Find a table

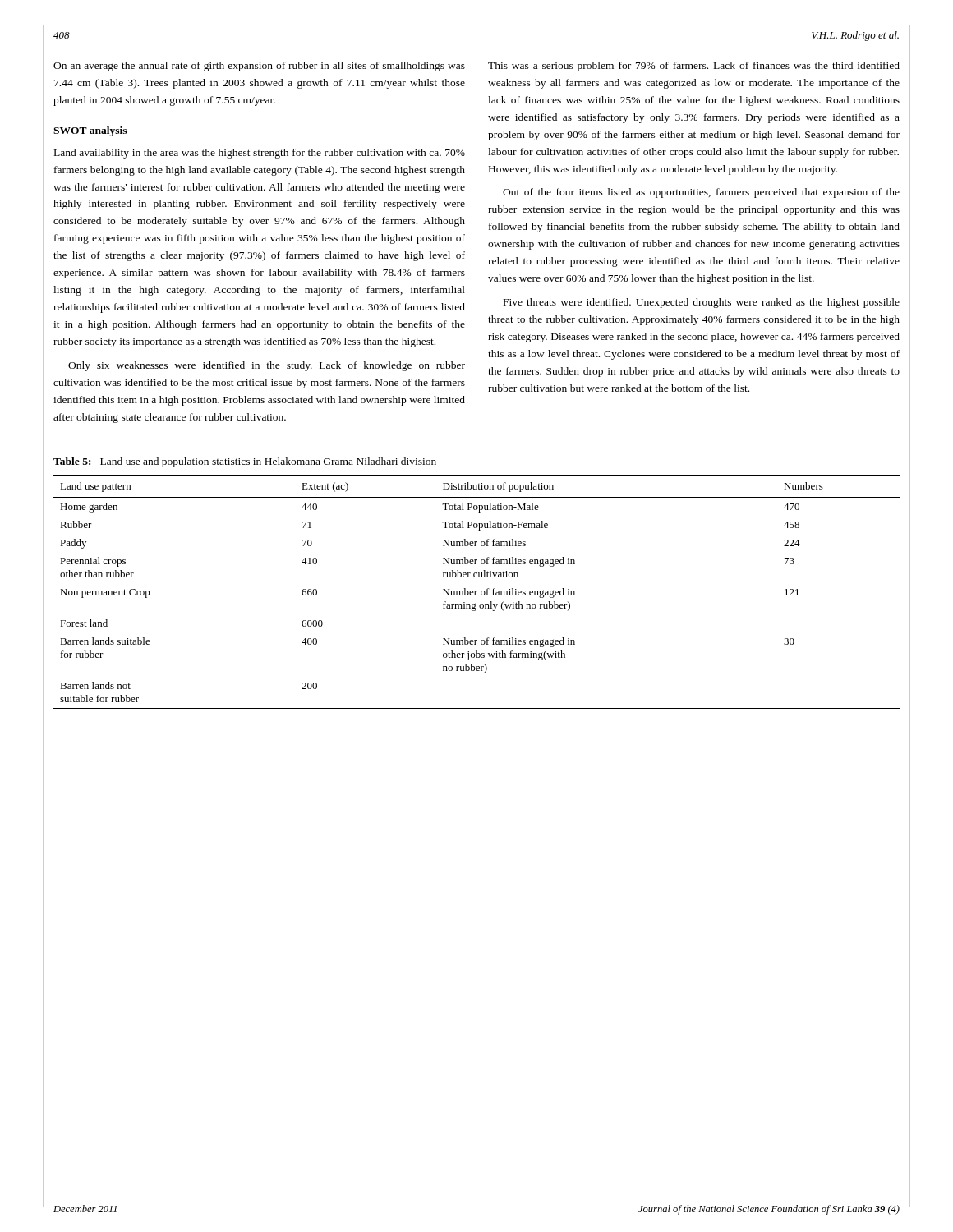[476, 592]
